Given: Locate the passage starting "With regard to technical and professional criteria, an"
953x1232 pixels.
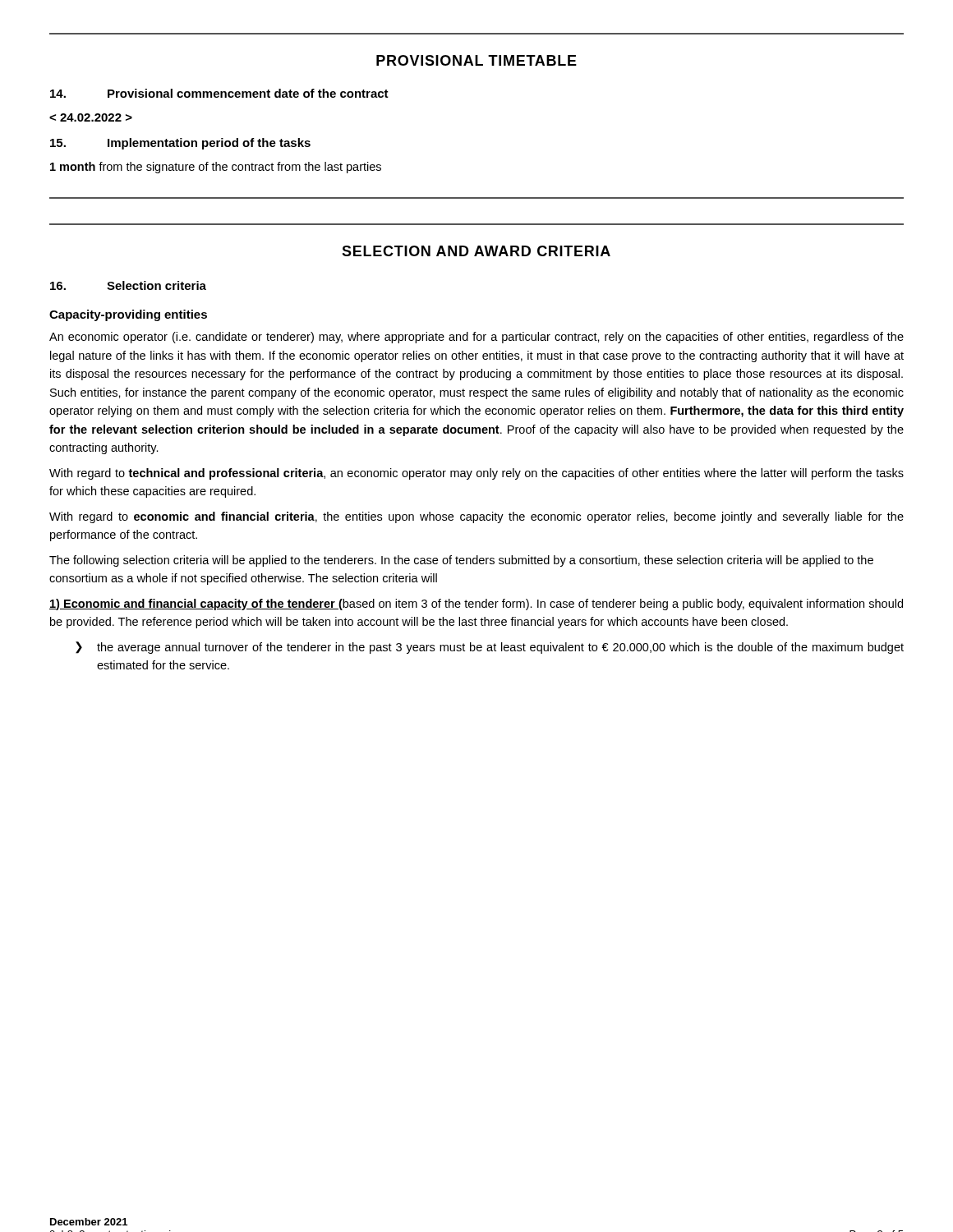Looking at the screenshot, I should 476,482.
